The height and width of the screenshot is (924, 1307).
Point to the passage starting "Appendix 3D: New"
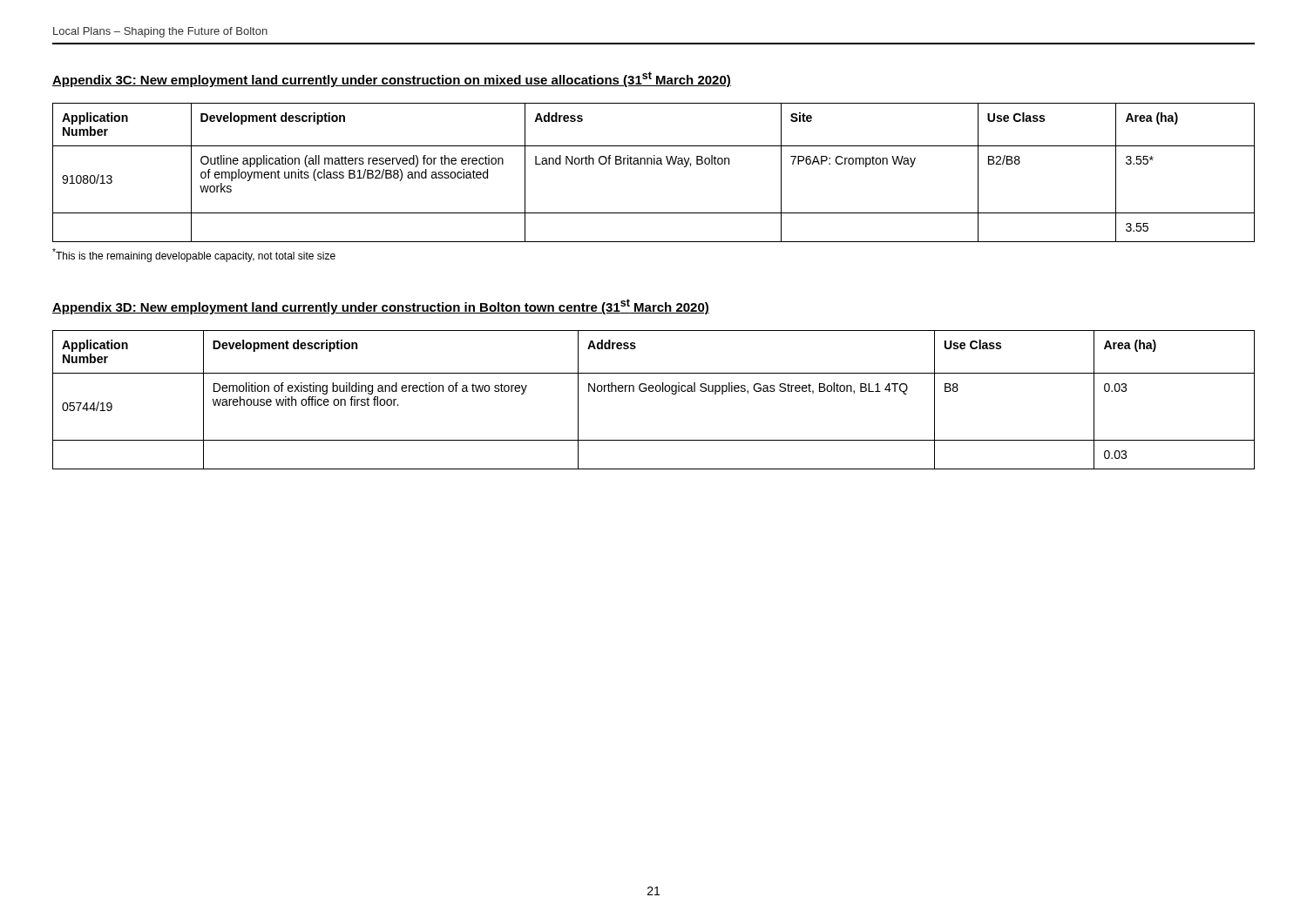click(381, 306)
